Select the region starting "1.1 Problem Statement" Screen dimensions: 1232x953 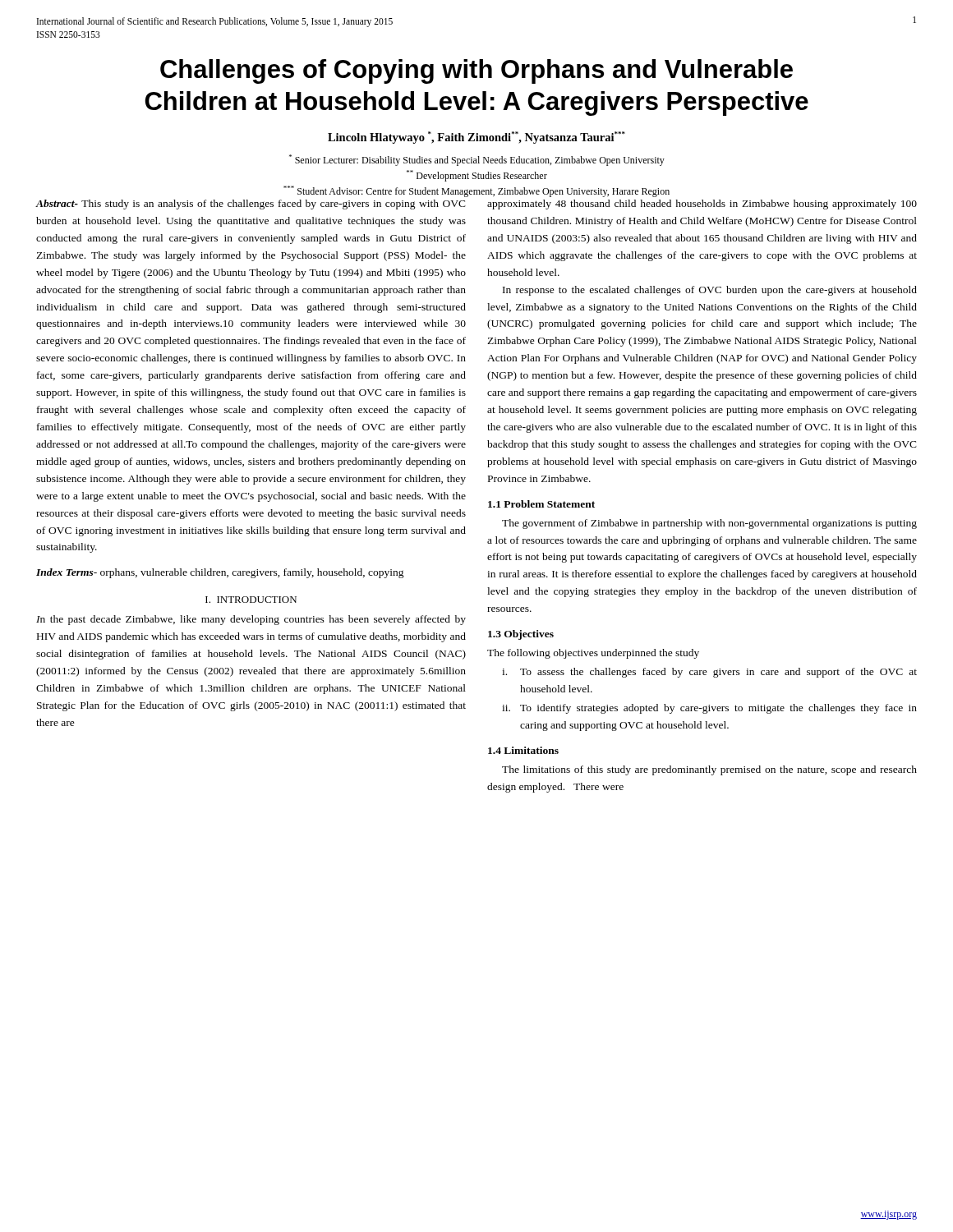(541, 504)
